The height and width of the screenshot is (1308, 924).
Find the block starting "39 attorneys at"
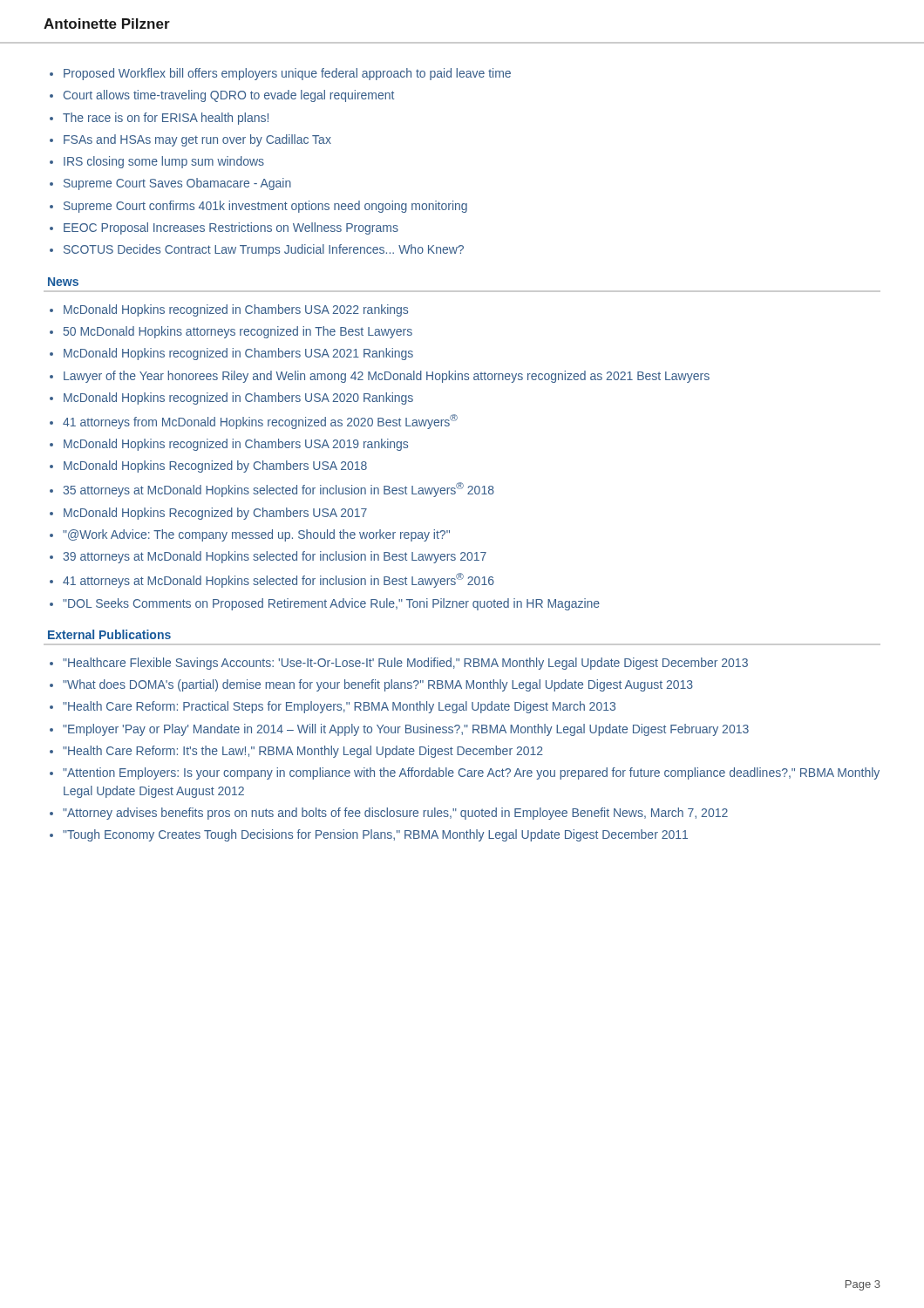point(275,557)
